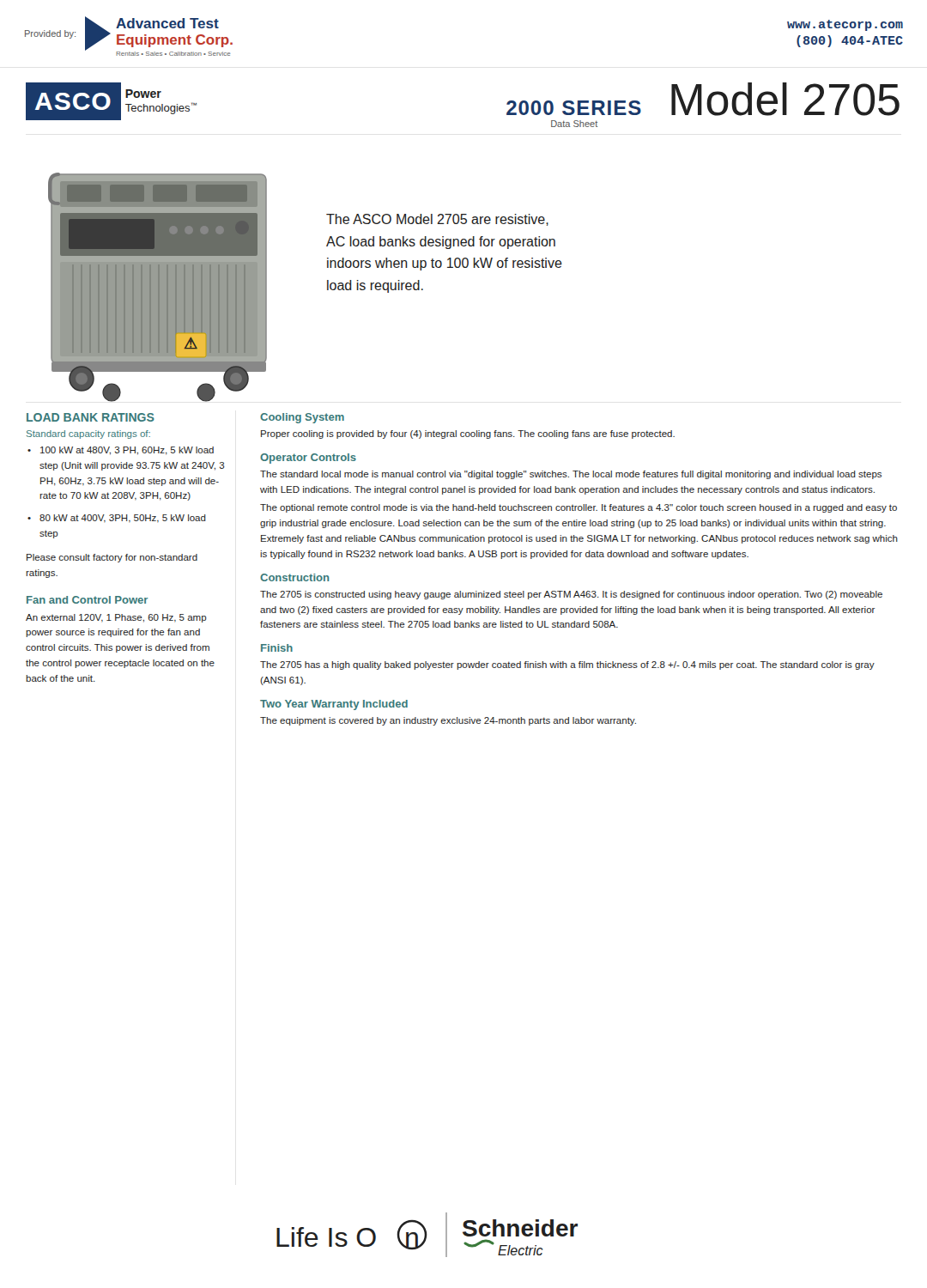Click on the section header that says "Two Year Warranty Included"
The image size is (927, 1288).
(x=334, y=704)
